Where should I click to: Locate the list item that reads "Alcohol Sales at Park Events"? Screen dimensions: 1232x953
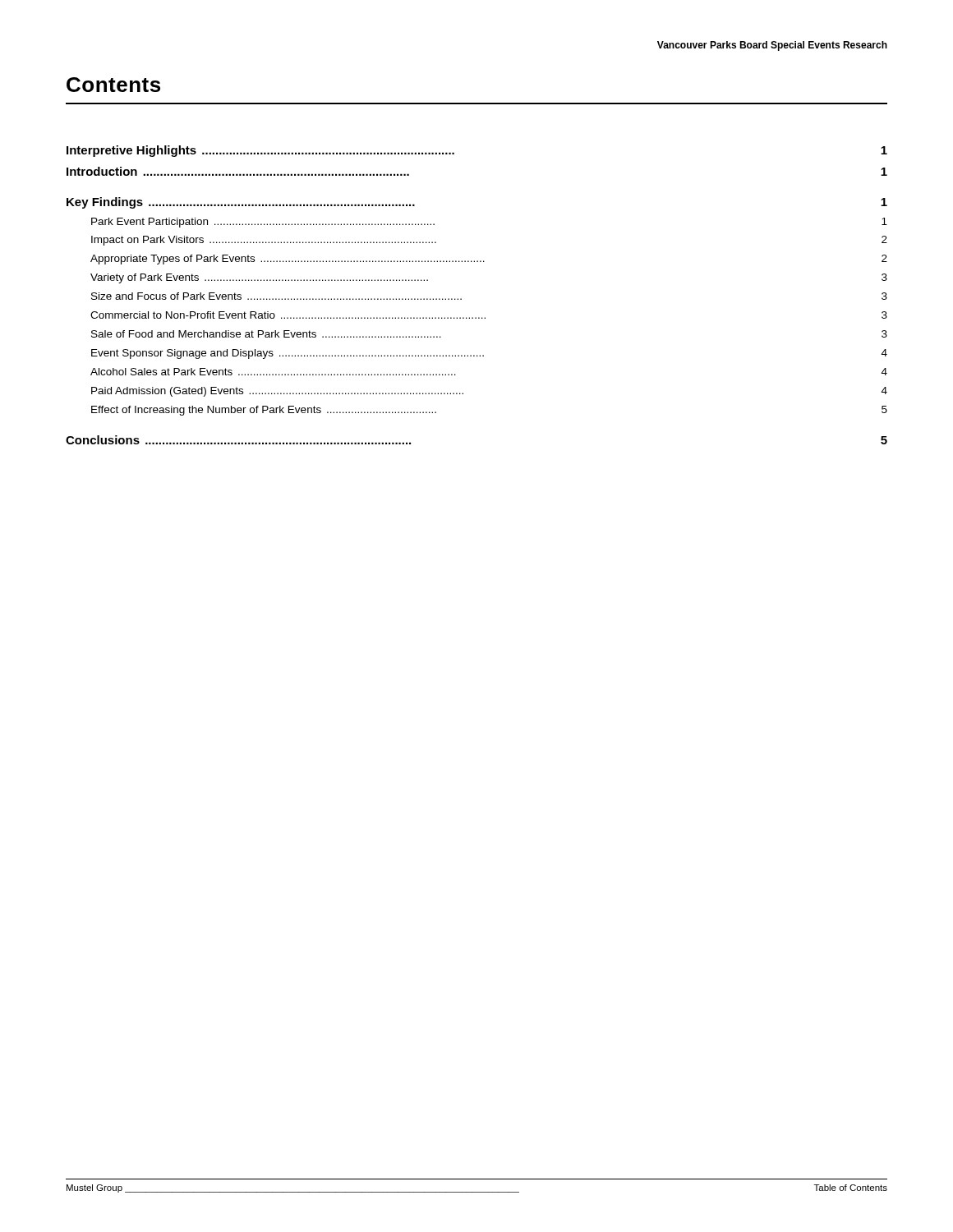pos(166,372)
